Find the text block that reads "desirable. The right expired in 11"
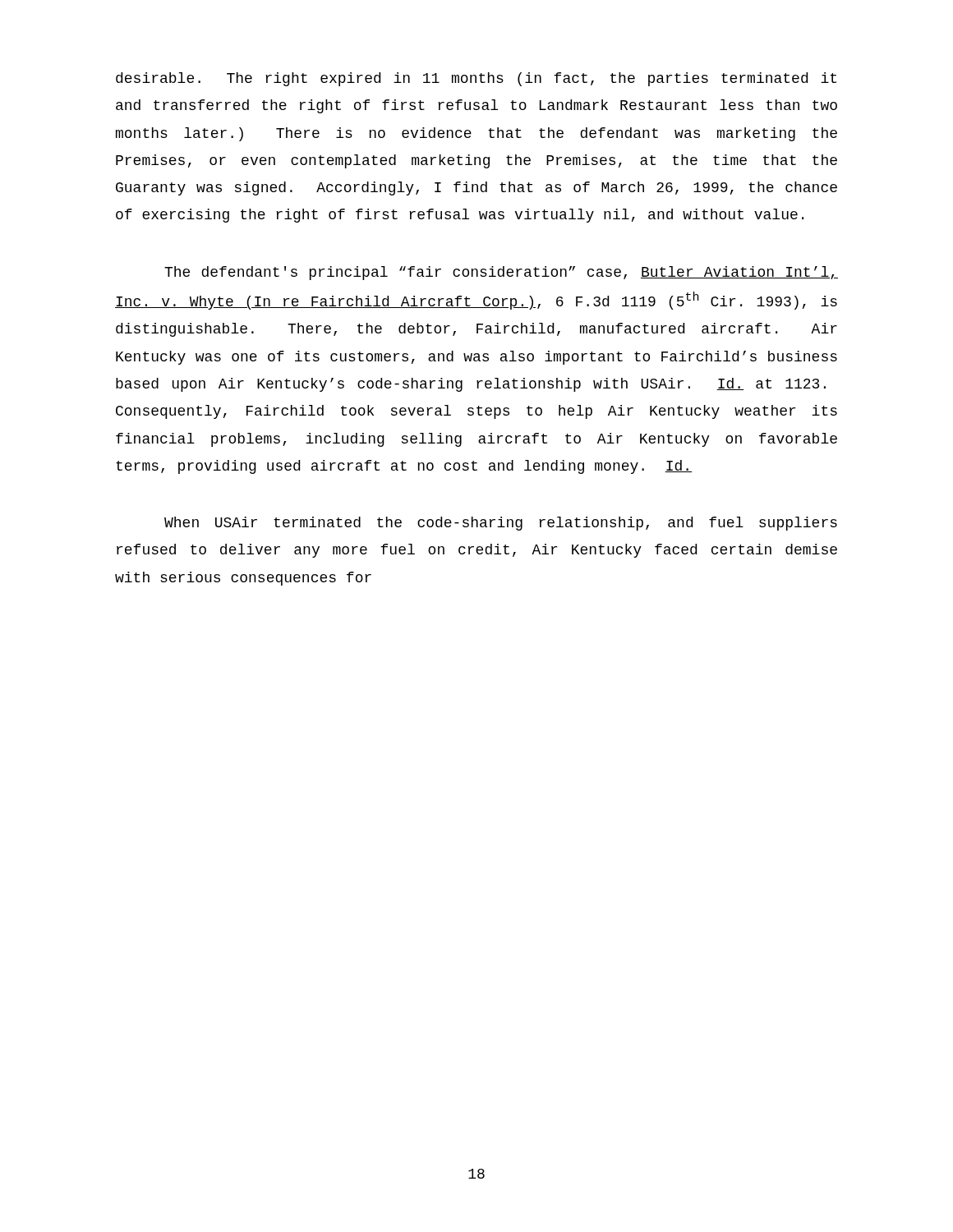The height and width of the screenshot is (1232, 953). point(476,147)
